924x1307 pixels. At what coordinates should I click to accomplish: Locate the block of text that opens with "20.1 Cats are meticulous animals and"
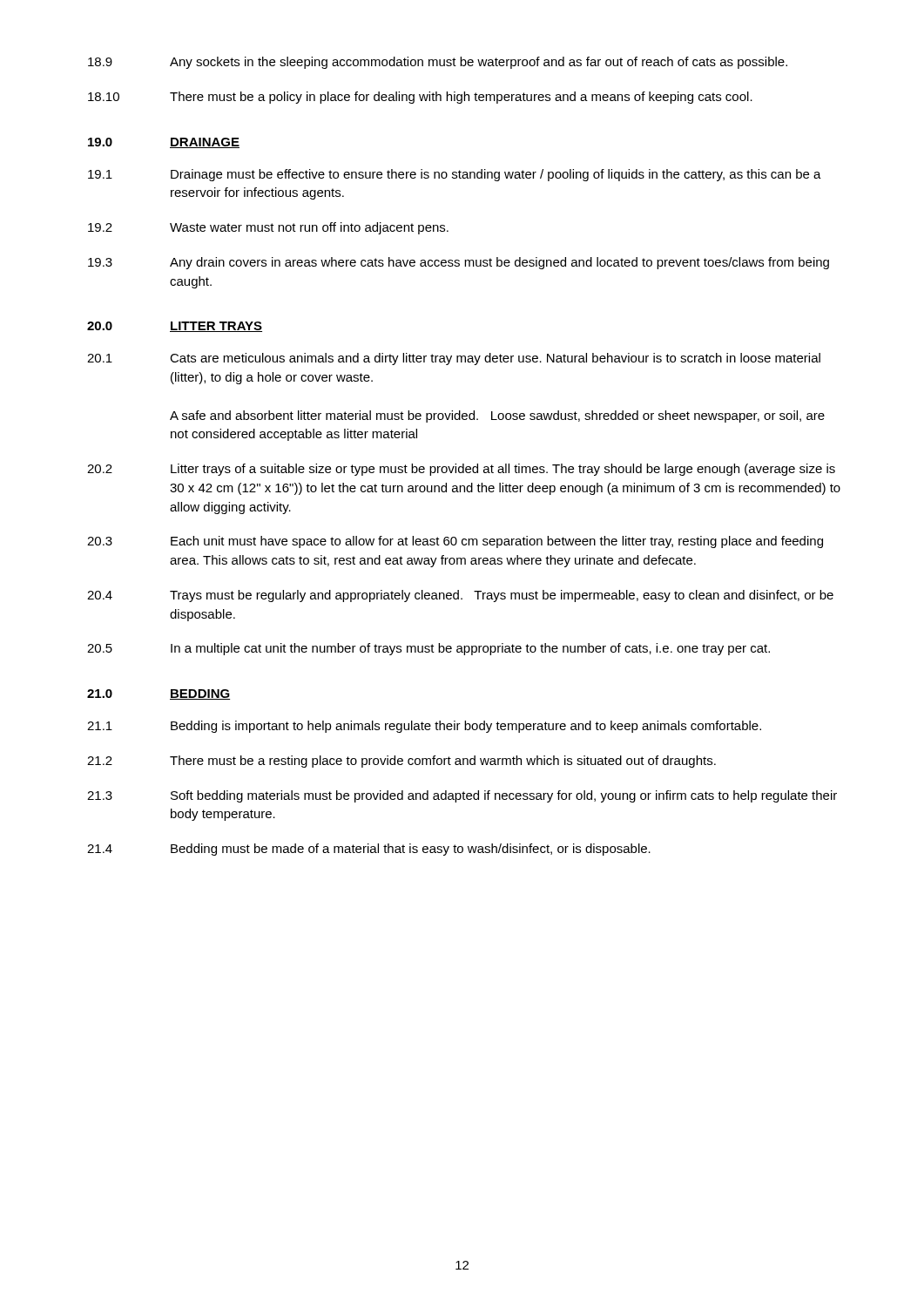pos(454,359)
